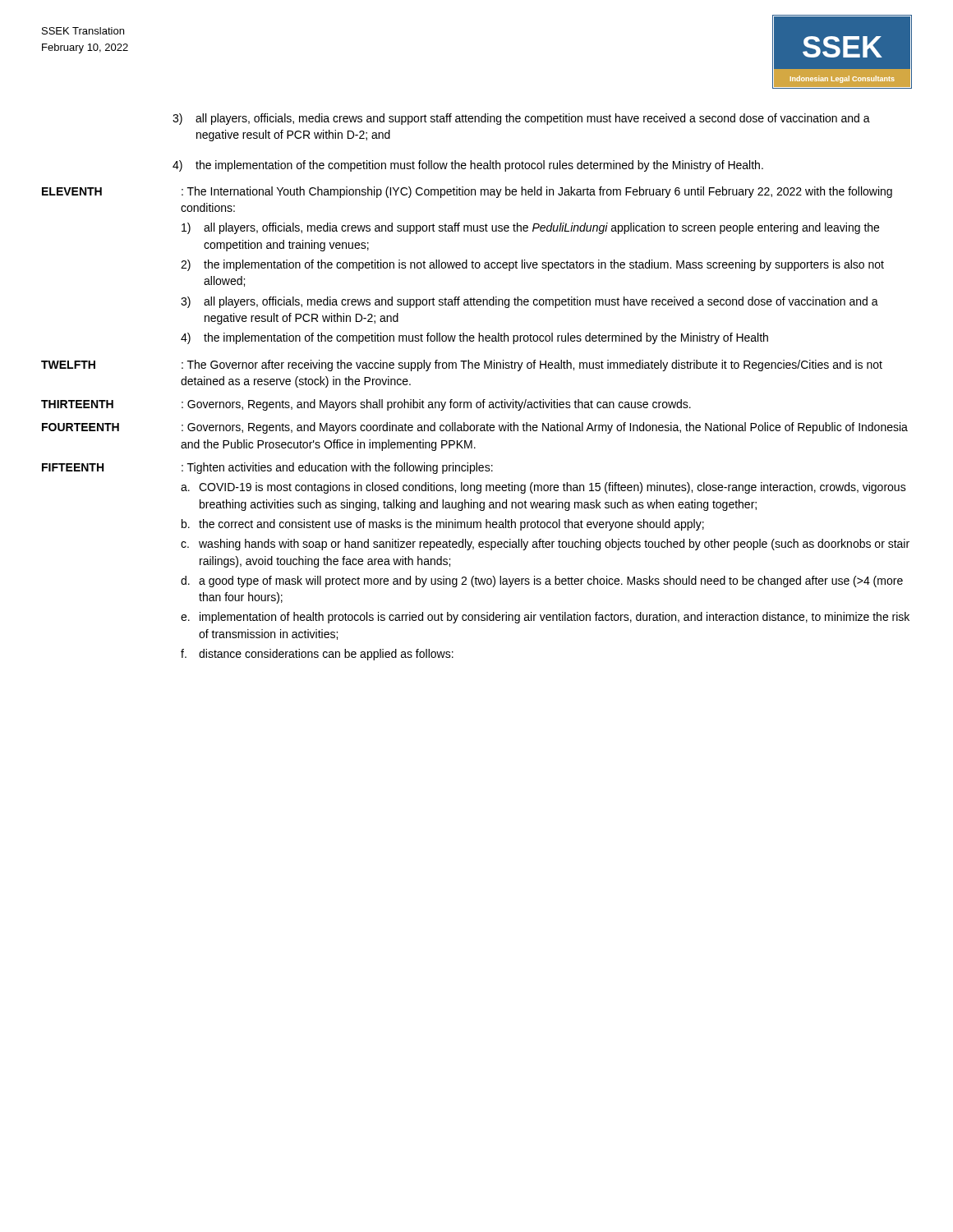This screenshot has width=953, height=1232.
Task: Point to the block beginning "c. washing hands with soap"
Action: coord(546,552)
